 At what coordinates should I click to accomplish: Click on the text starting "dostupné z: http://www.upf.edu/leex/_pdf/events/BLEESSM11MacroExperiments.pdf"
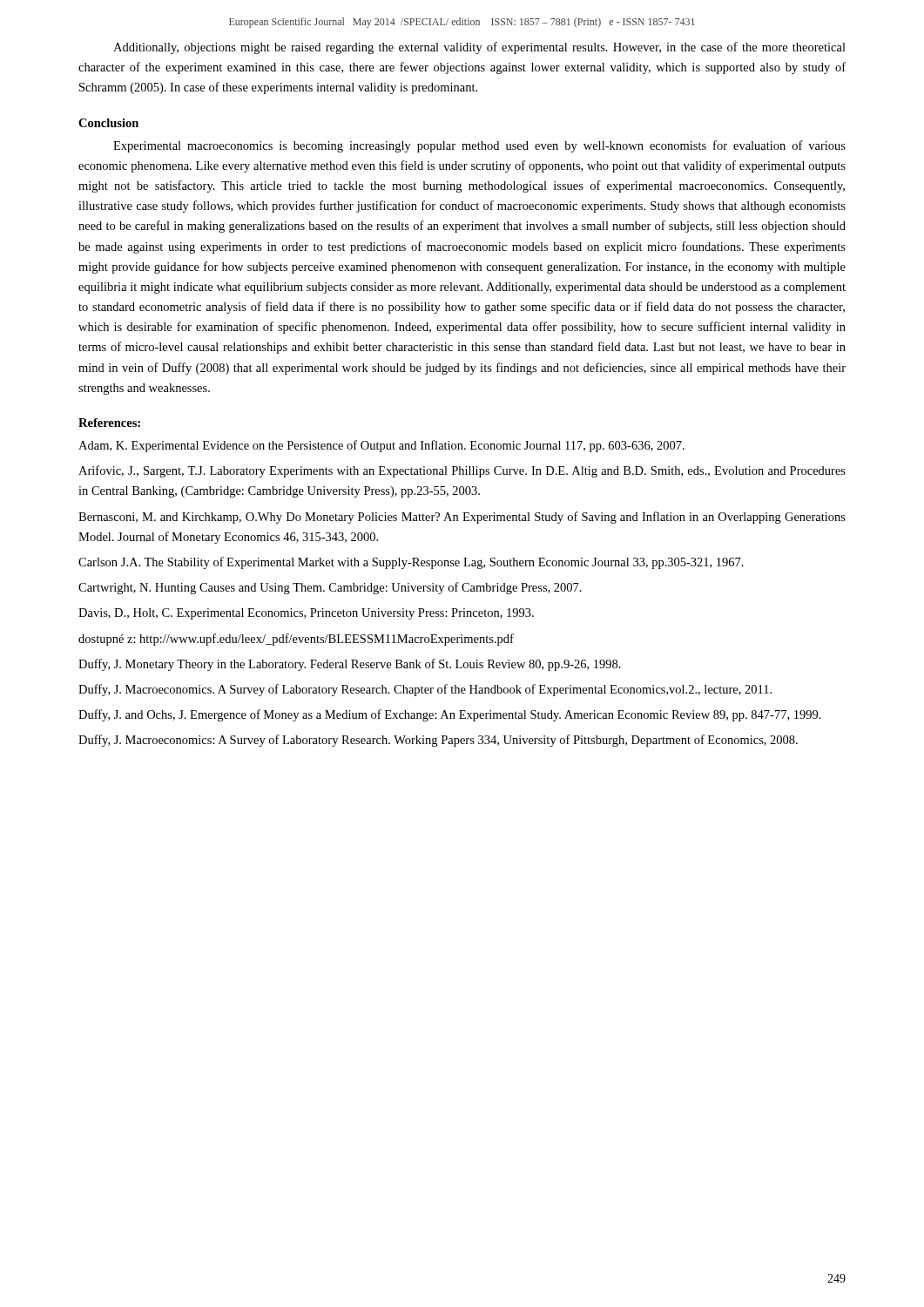tap(296, 638)
